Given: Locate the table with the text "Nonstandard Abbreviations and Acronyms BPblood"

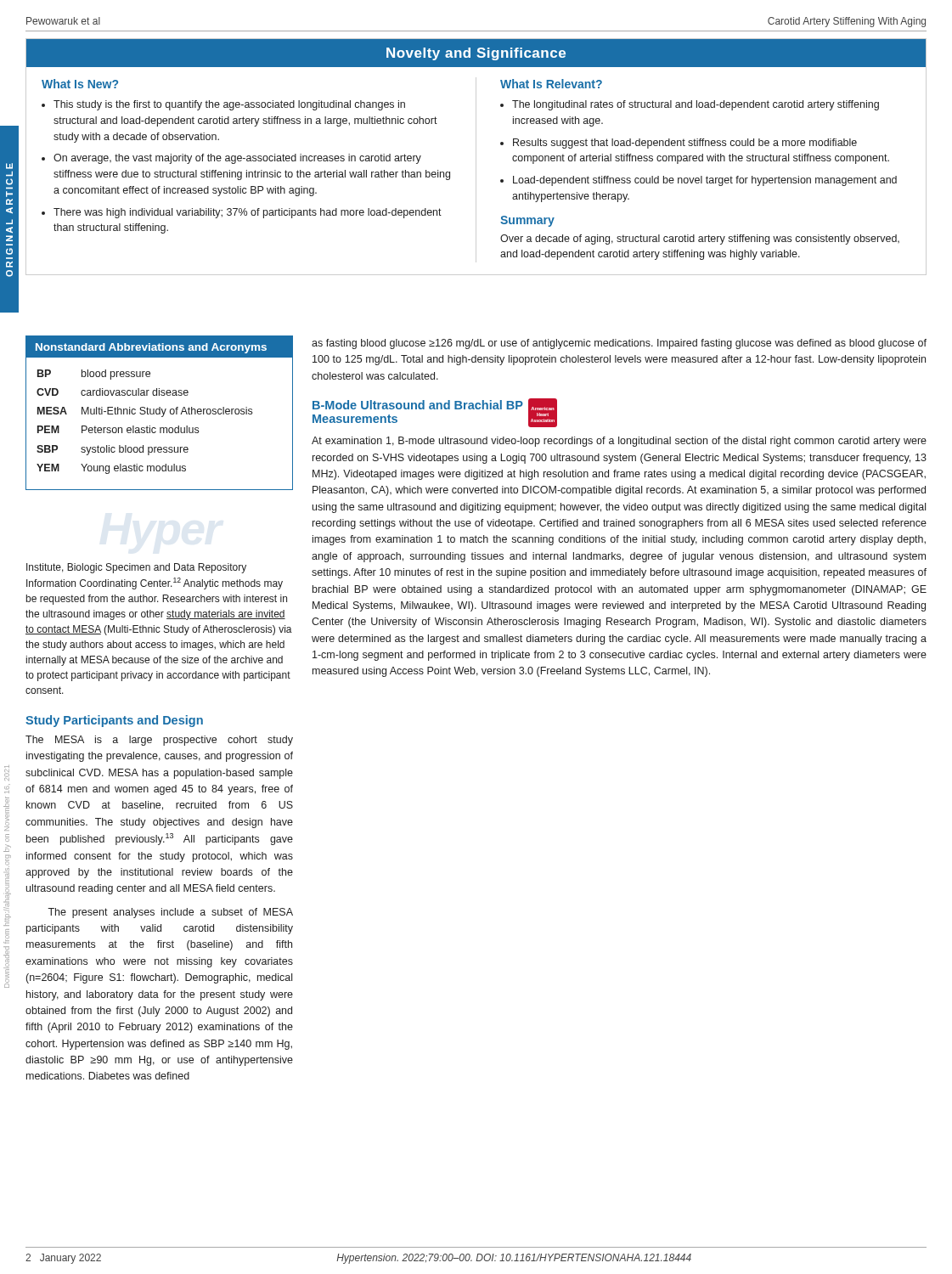Looking at the screenshot, I should [159, 413].
